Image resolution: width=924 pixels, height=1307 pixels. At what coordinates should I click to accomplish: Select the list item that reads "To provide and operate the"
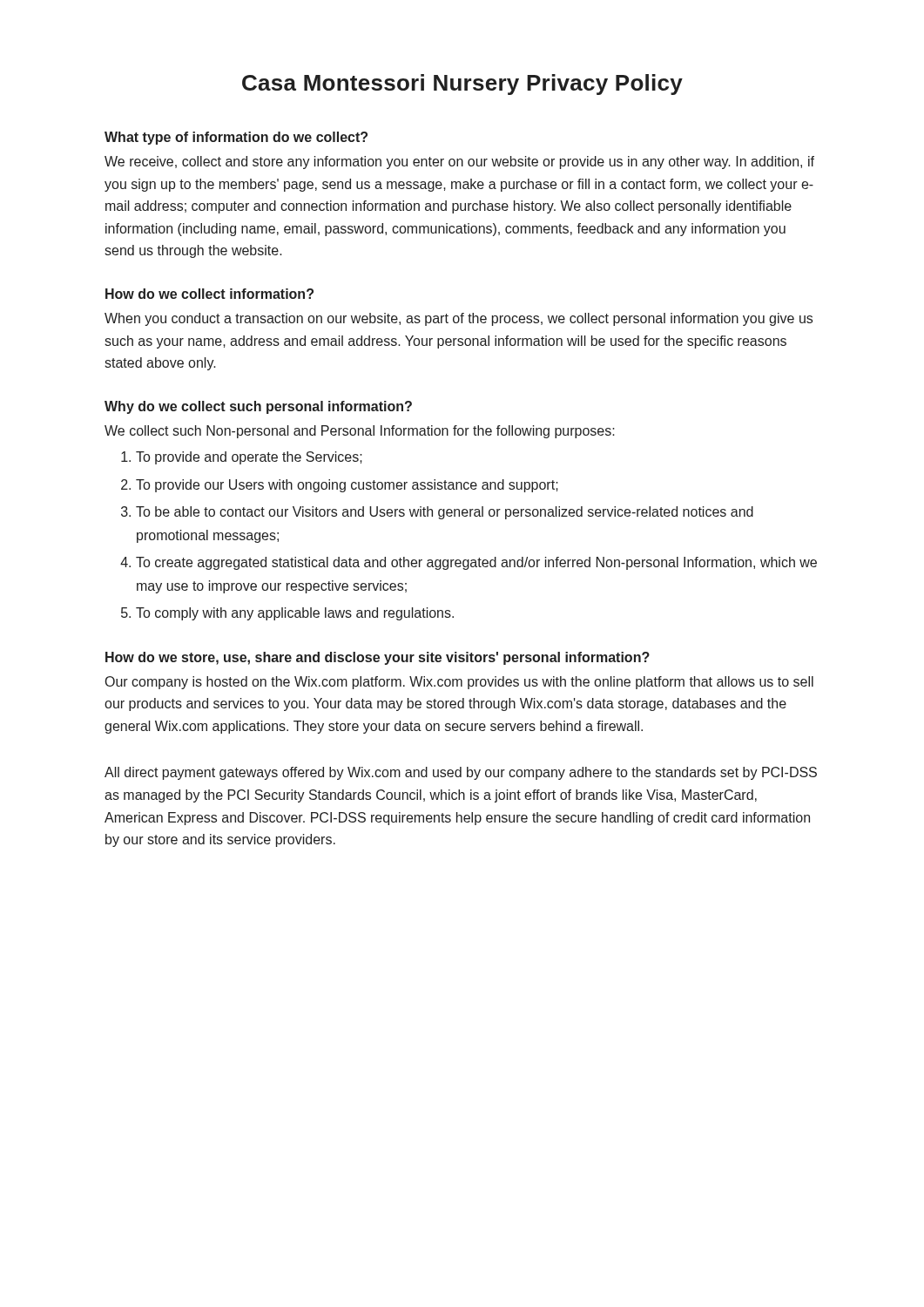pyautogui.click(x=249, y=457)
